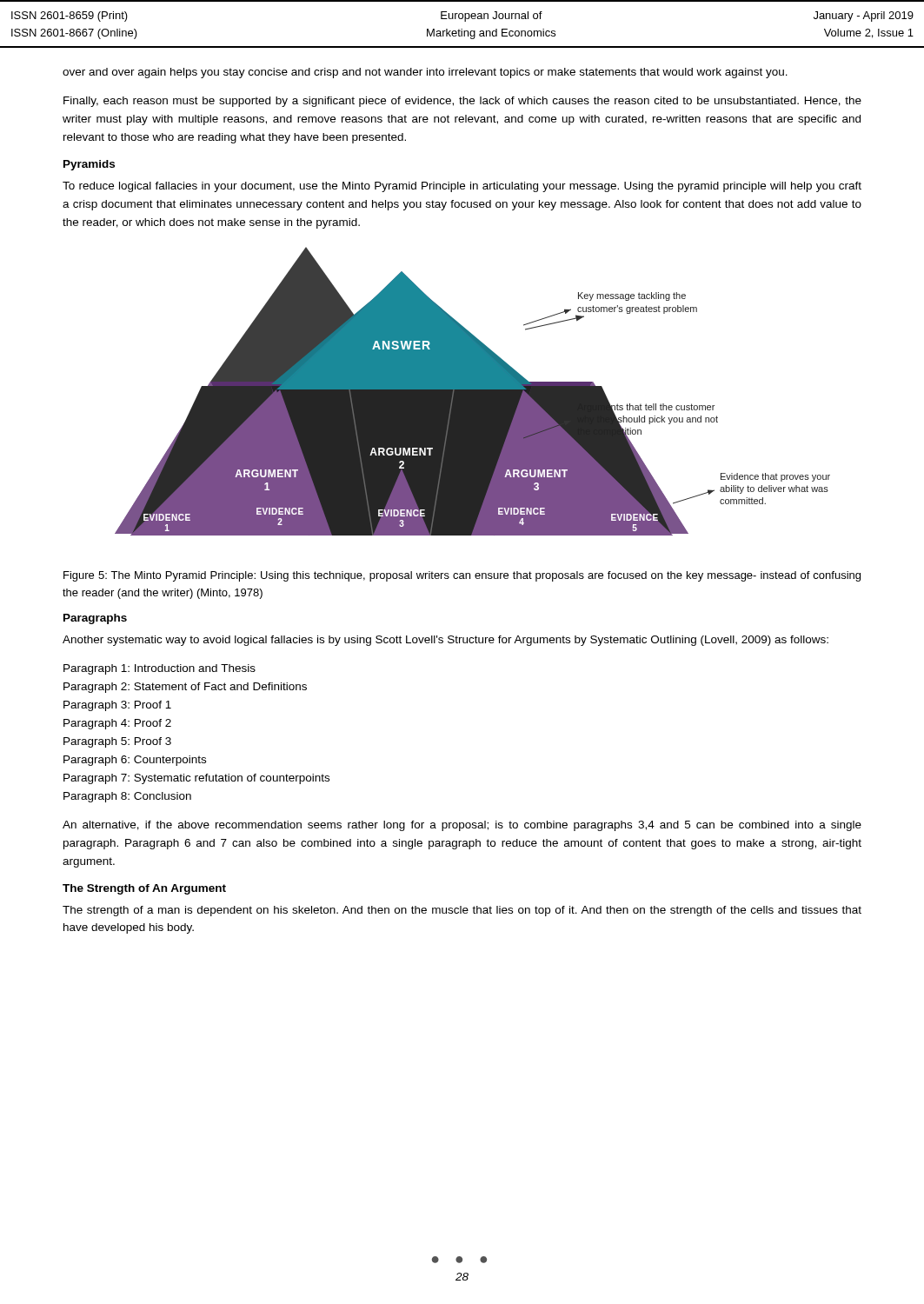Select the list item that reads "Paragraph 3: Proof"
The width and height of the screenshot is (924, 1304).
(117, 705)
